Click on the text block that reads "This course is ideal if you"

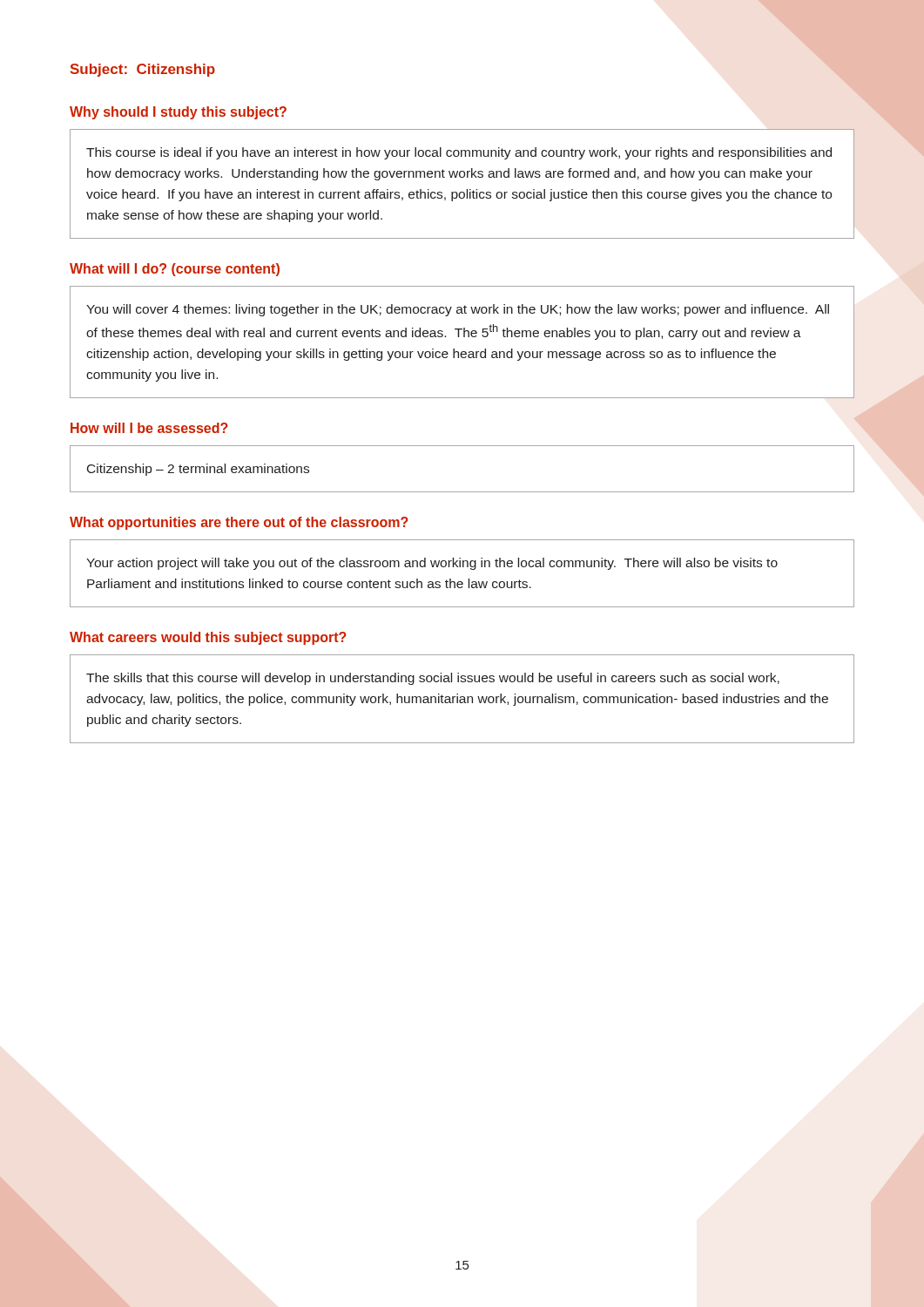tap(460, 183)
